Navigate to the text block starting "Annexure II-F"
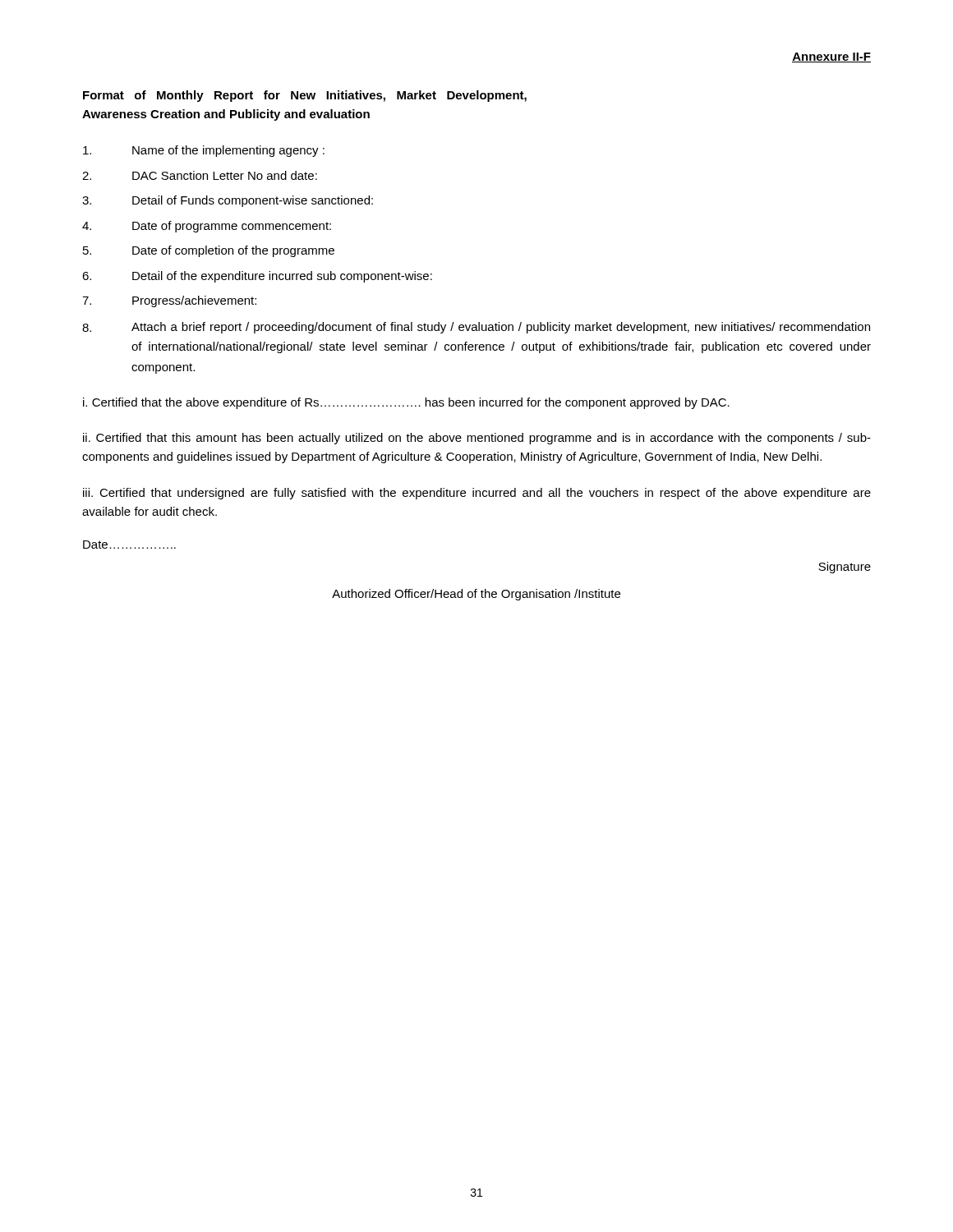 pyautogui.click(x=831, y=56)
